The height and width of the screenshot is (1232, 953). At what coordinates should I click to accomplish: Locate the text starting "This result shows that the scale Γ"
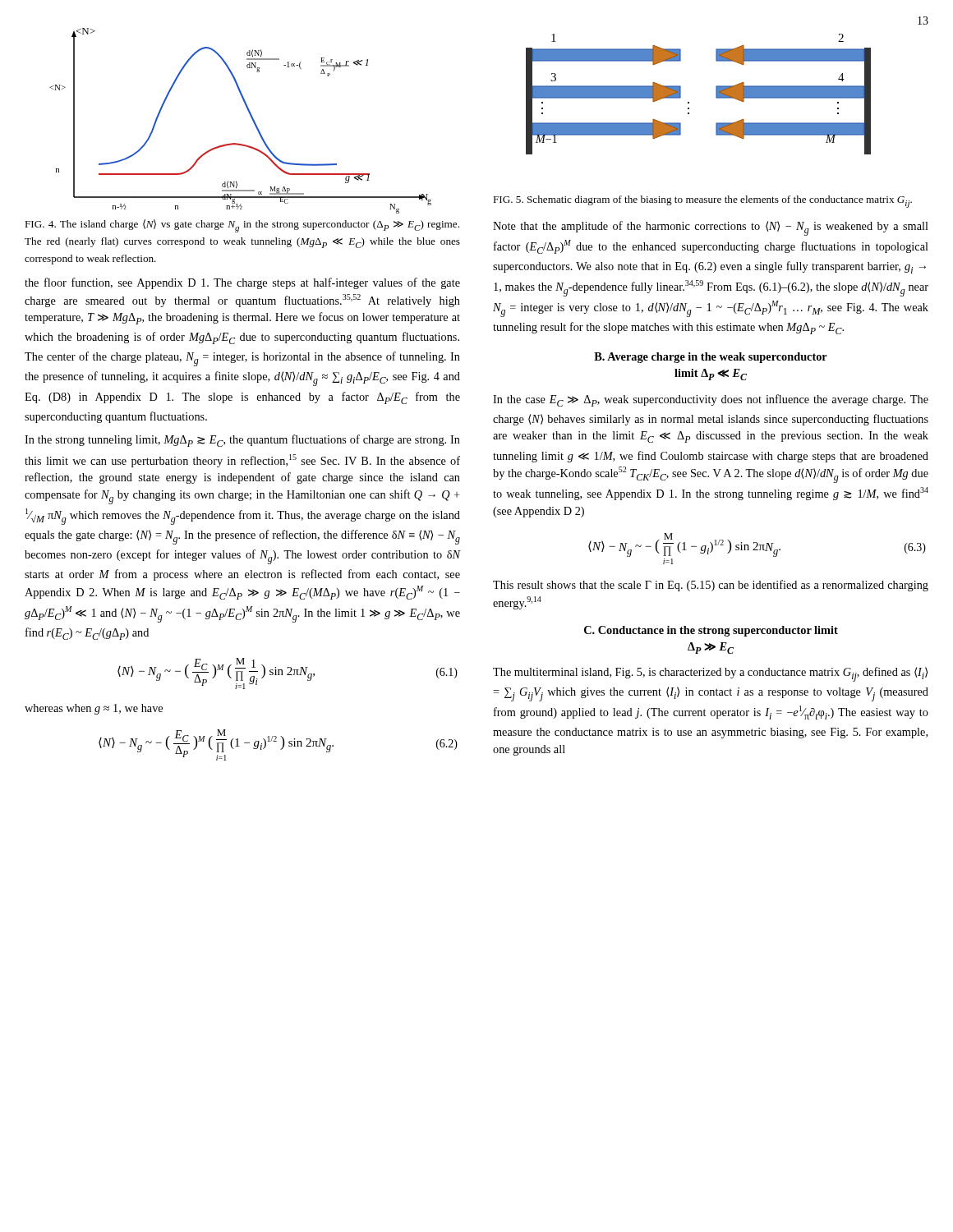pos(711,594)
